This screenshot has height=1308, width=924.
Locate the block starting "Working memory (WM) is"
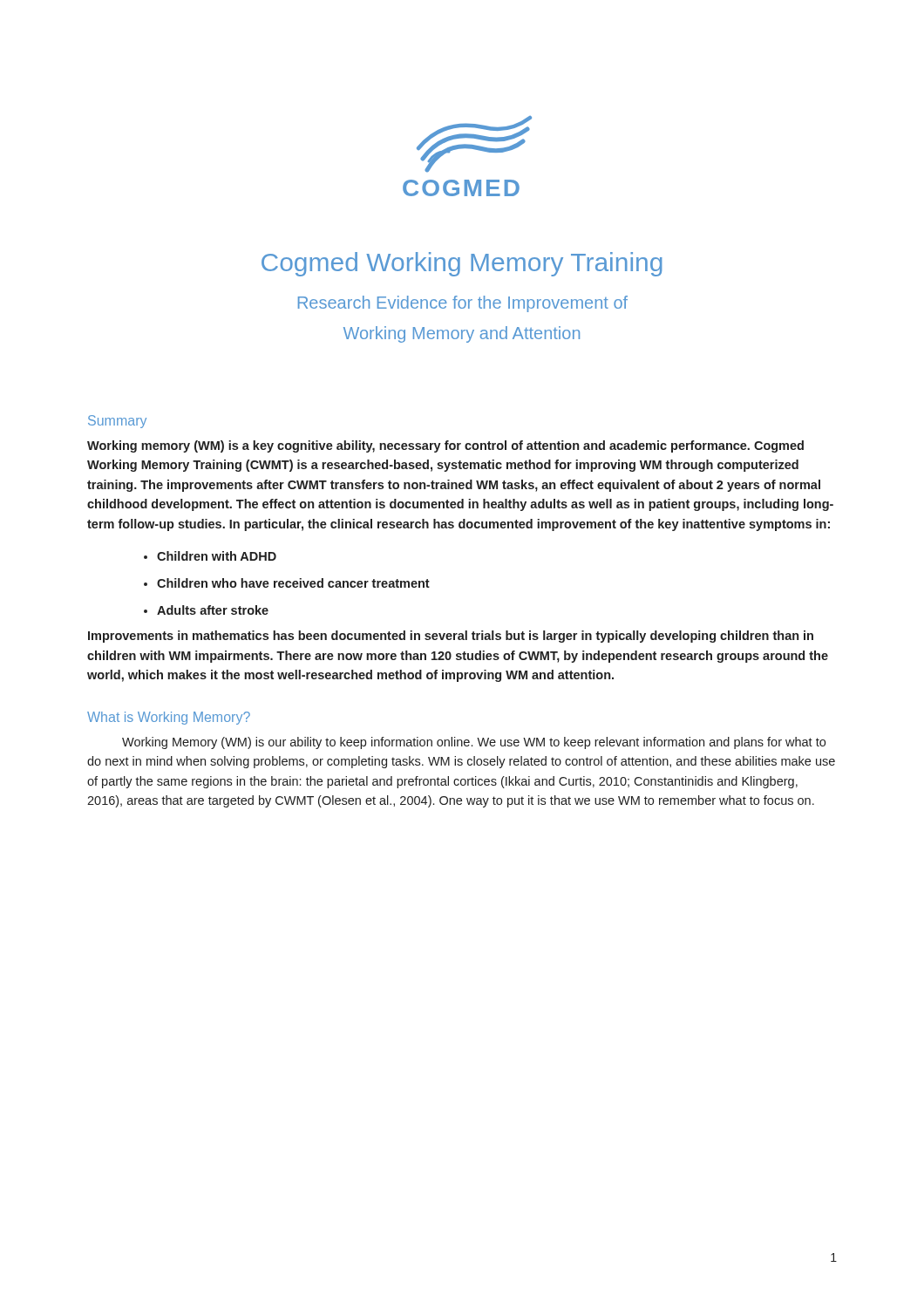pyautogui.click(x=462, y=485)
